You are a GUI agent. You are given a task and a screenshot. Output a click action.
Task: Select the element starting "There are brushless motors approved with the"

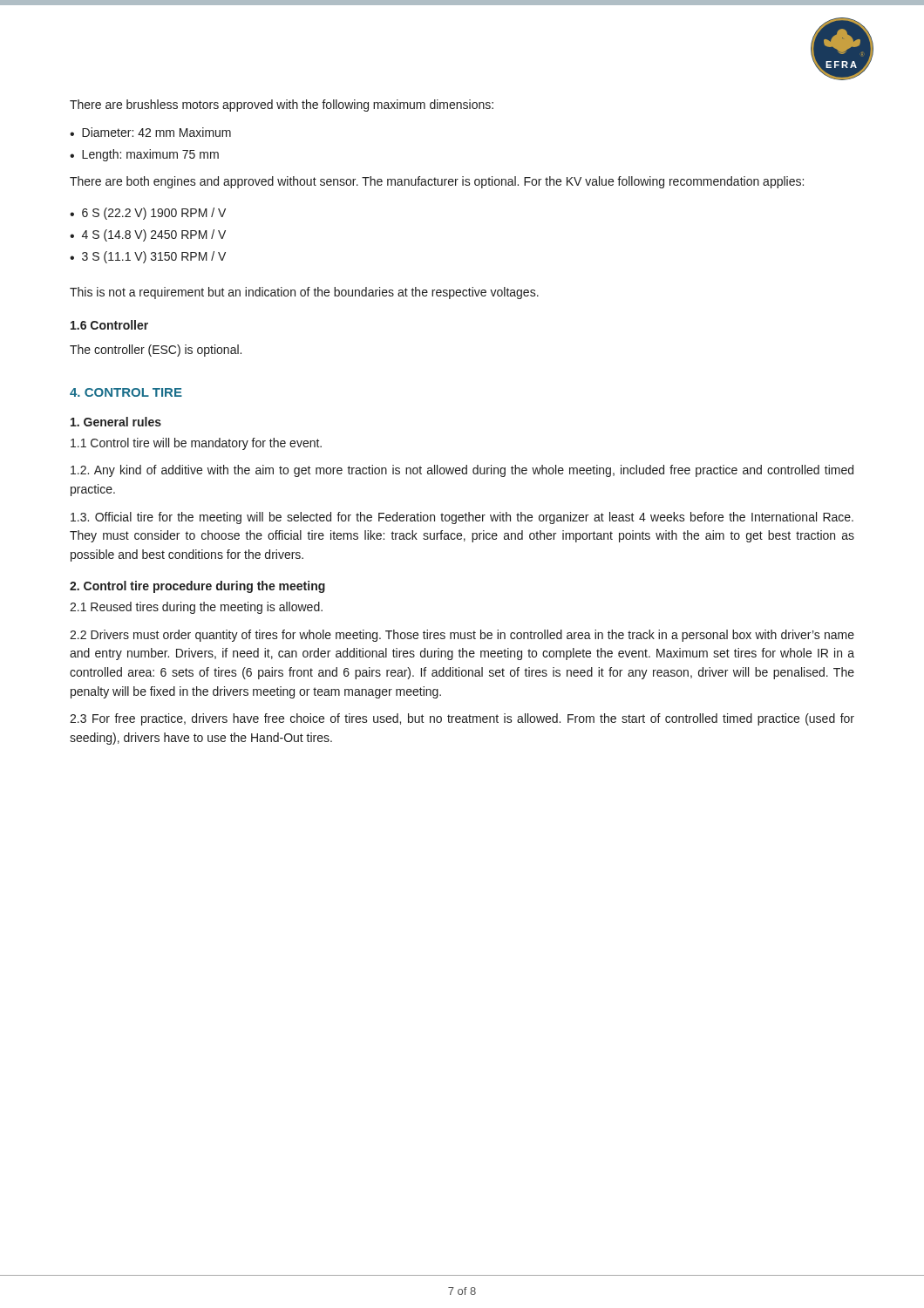tap(282, 105)
